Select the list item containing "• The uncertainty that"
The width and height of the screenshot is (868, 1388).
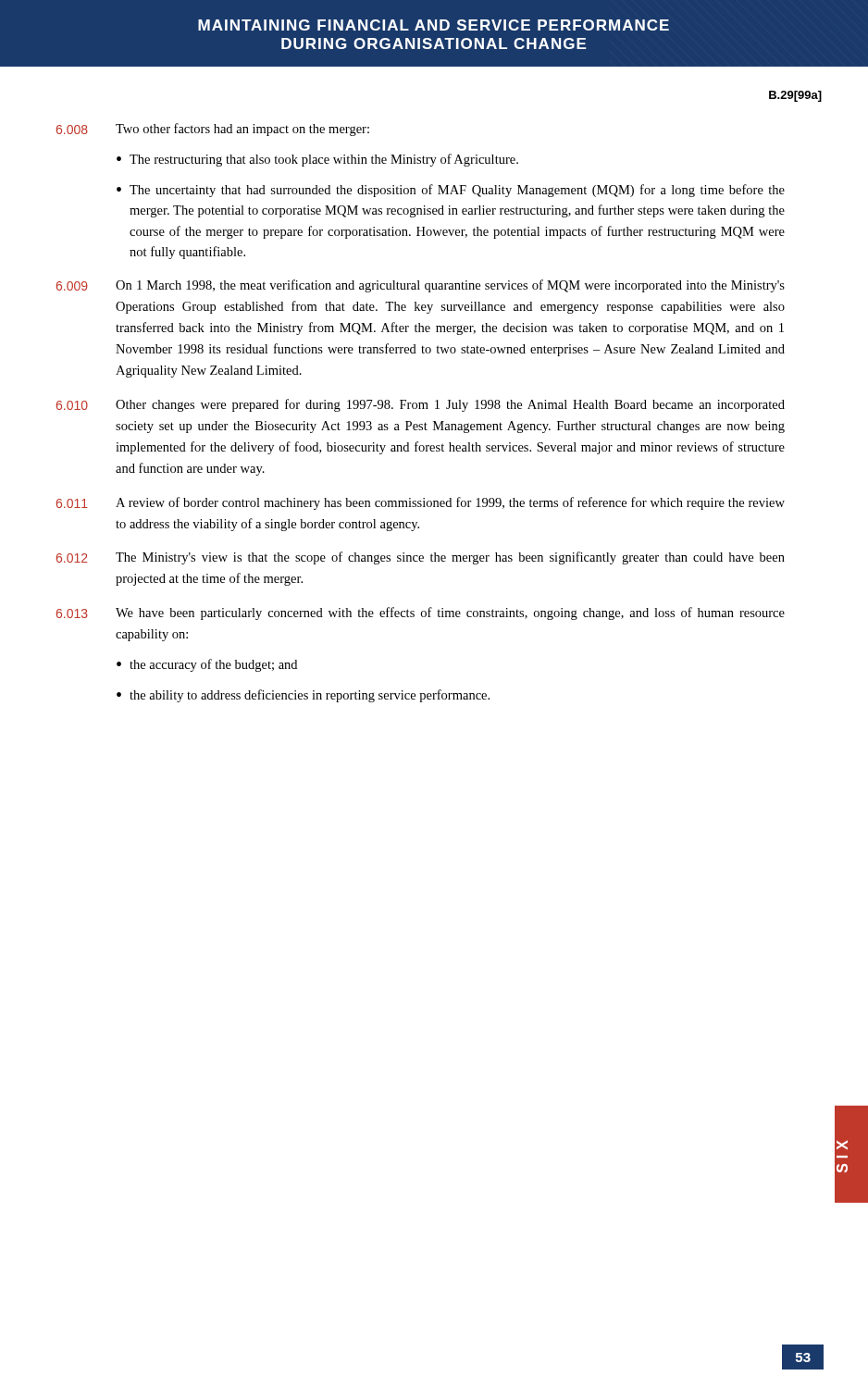coord(450,221)
